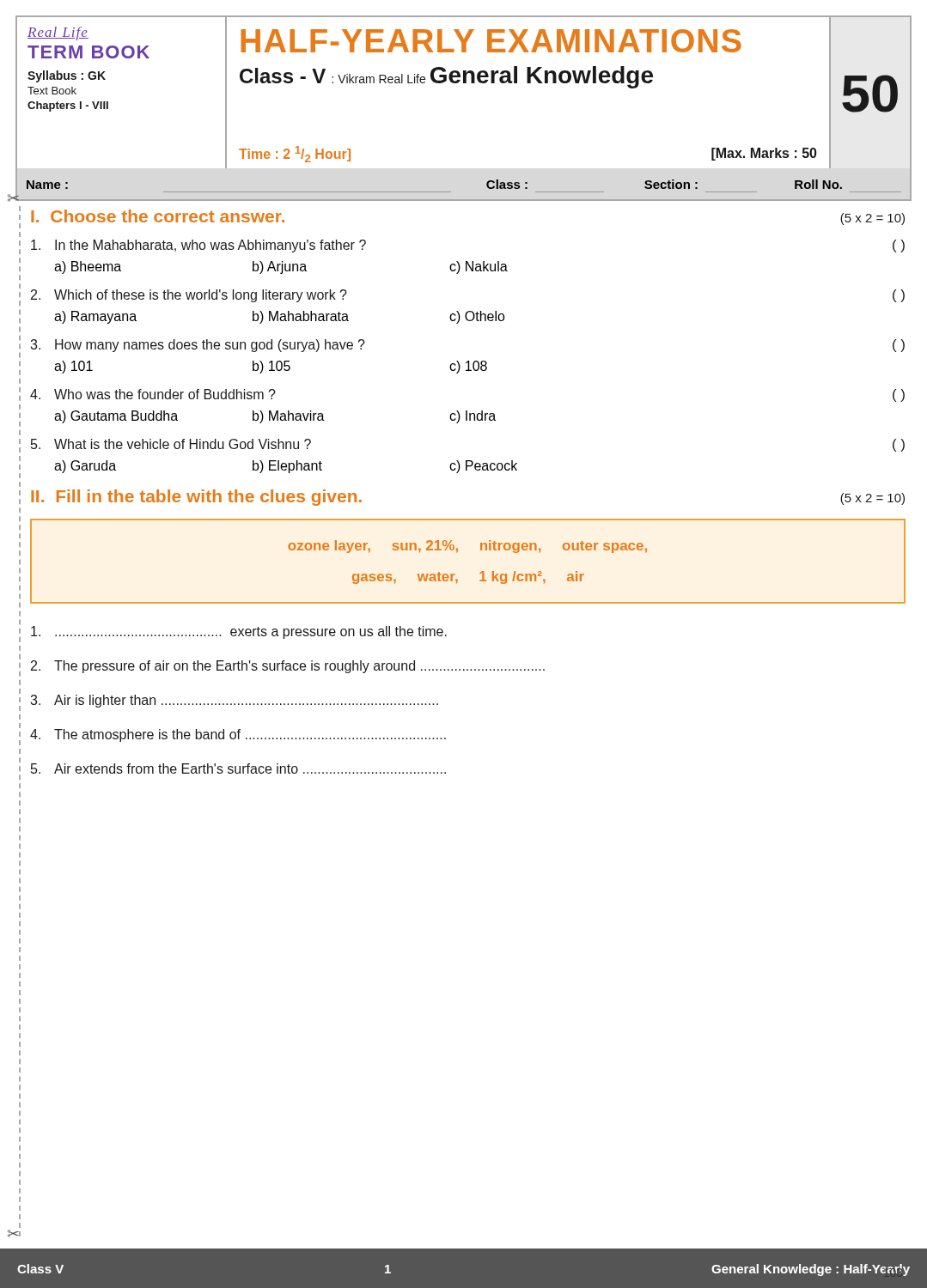This screenshot has height=1288, width=927.
Task: Select the list item that says "............................................ exerts a"
Action: pos(239,632)
